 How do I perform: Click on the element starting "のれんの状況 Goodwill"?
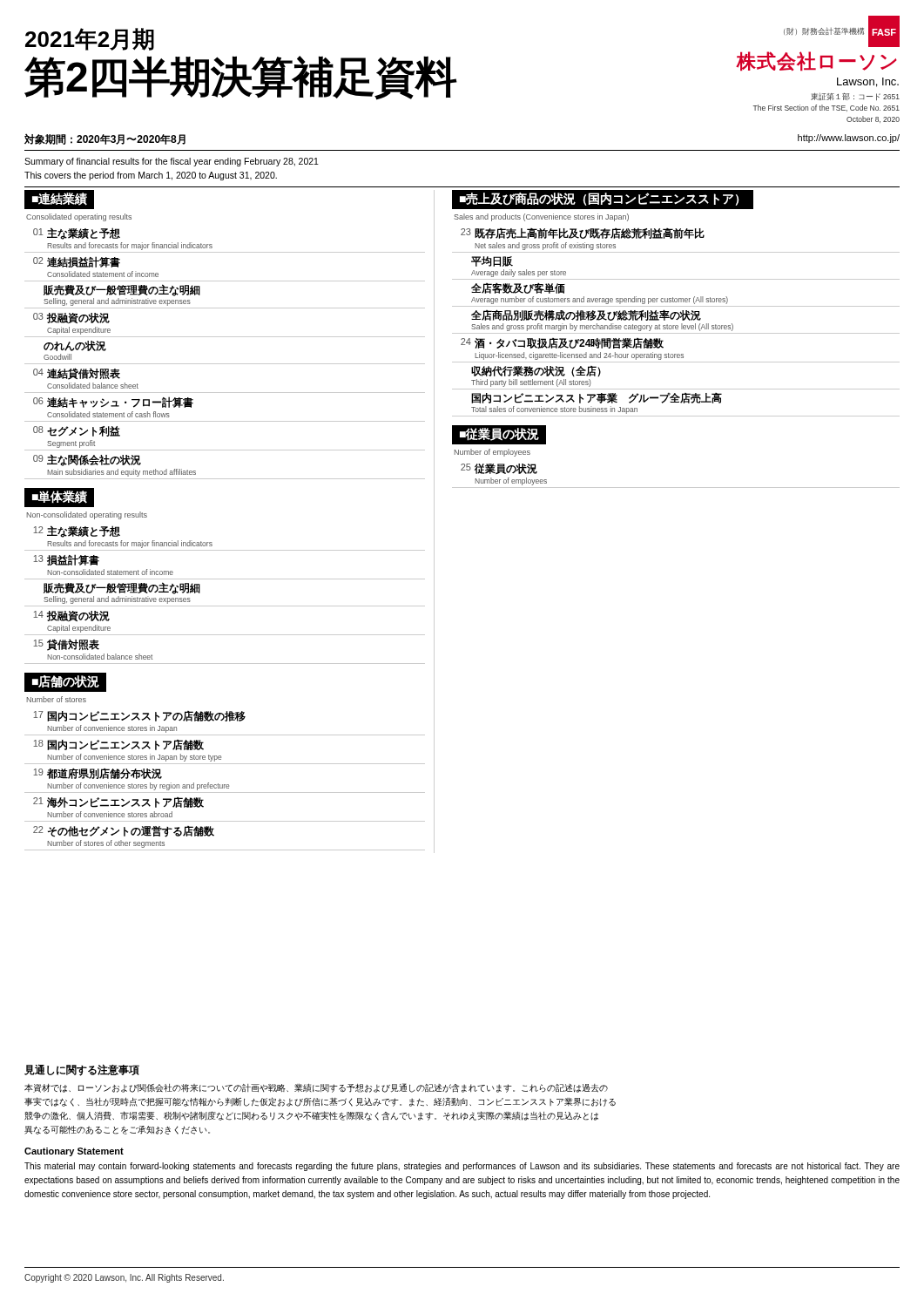pos(75,346)
